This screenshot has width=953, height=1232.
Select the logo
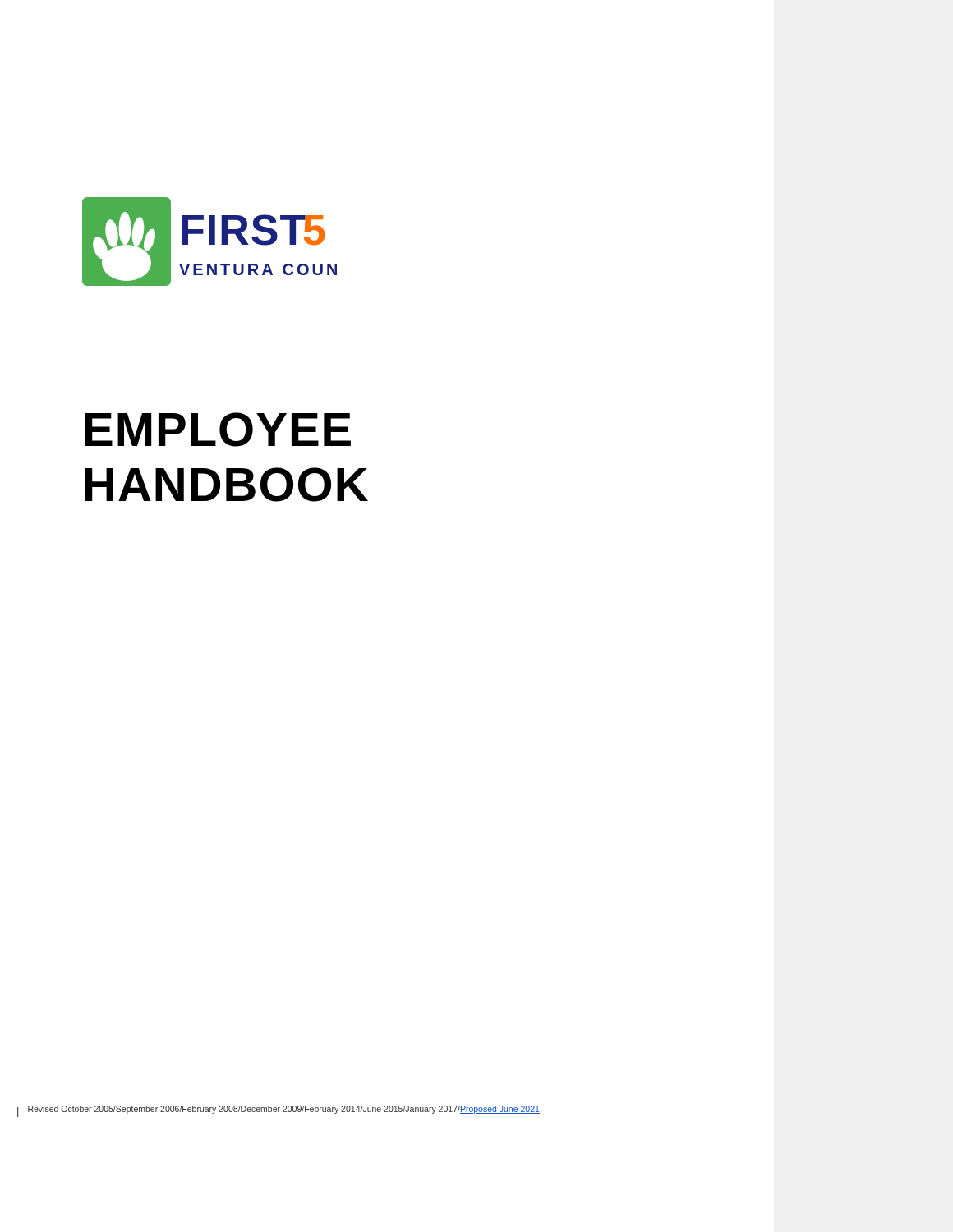pos(209,248)
